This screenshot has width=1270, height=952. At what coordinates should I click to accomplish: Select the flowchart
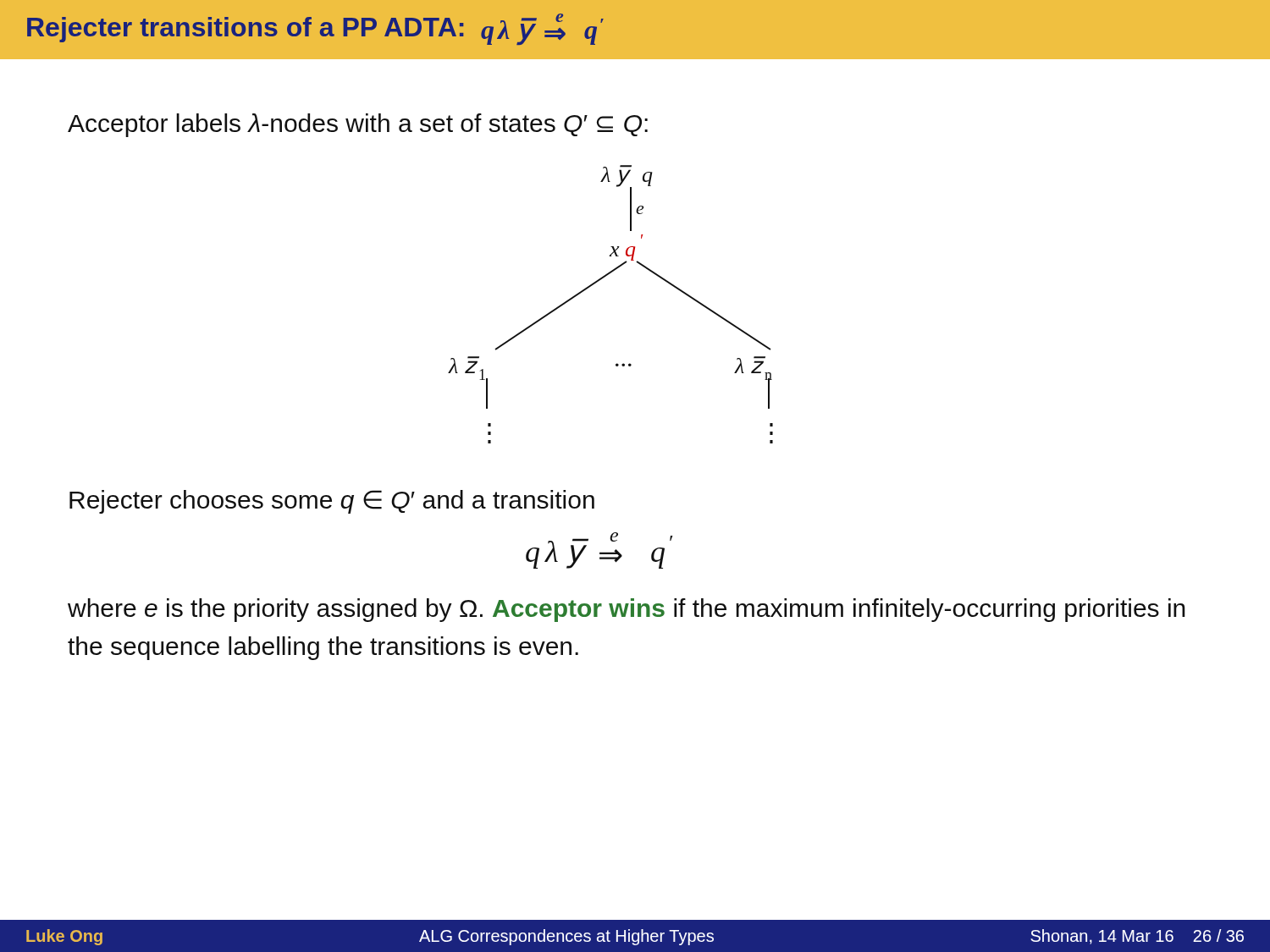point(635,307)
